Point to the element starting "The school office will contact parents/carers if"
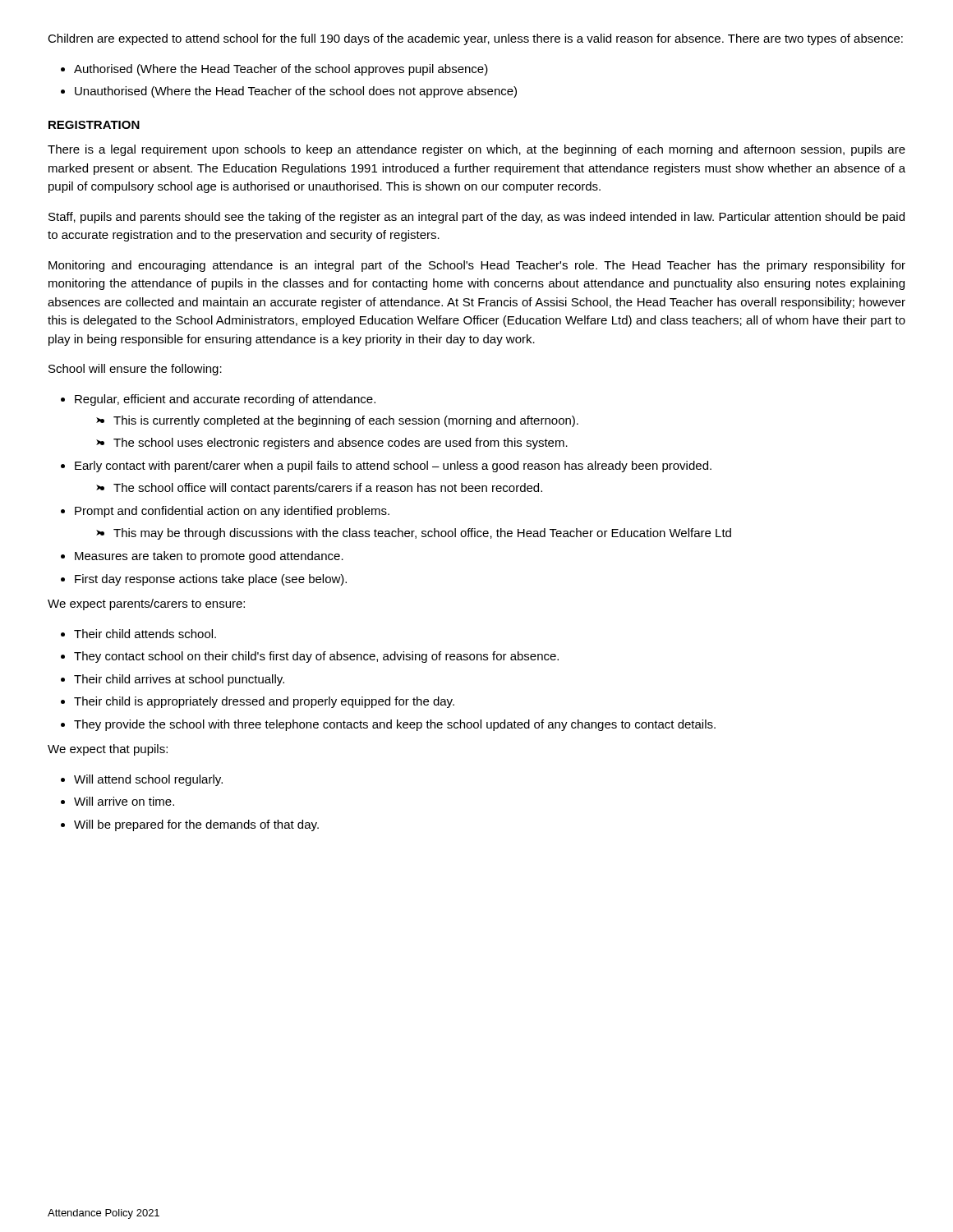This screenshot has height=1232, width=953. pos(509,488)
